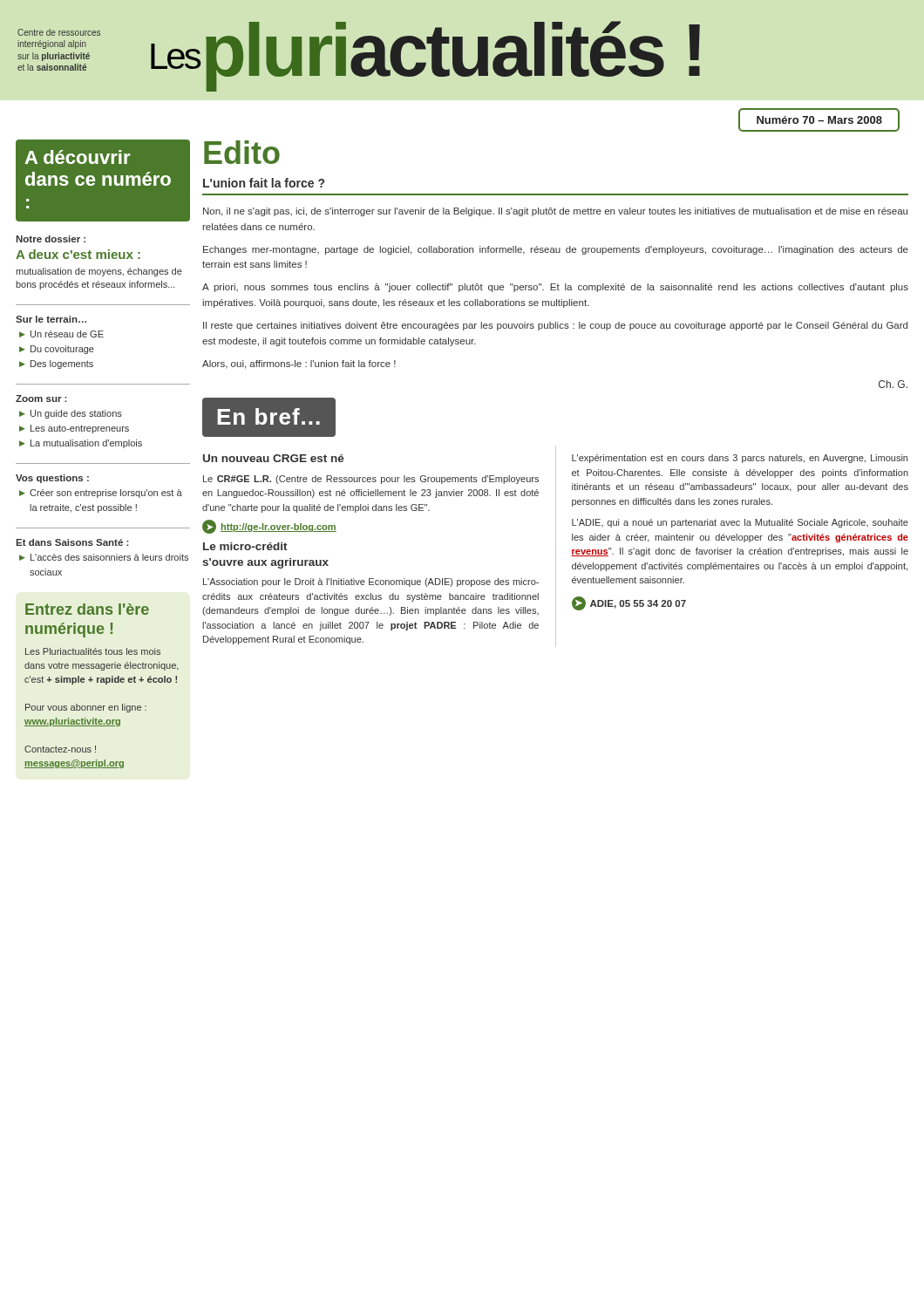The image size is (924, 1308).
Task: Find the list item containing "Des logements"
Action: point(62,363)
